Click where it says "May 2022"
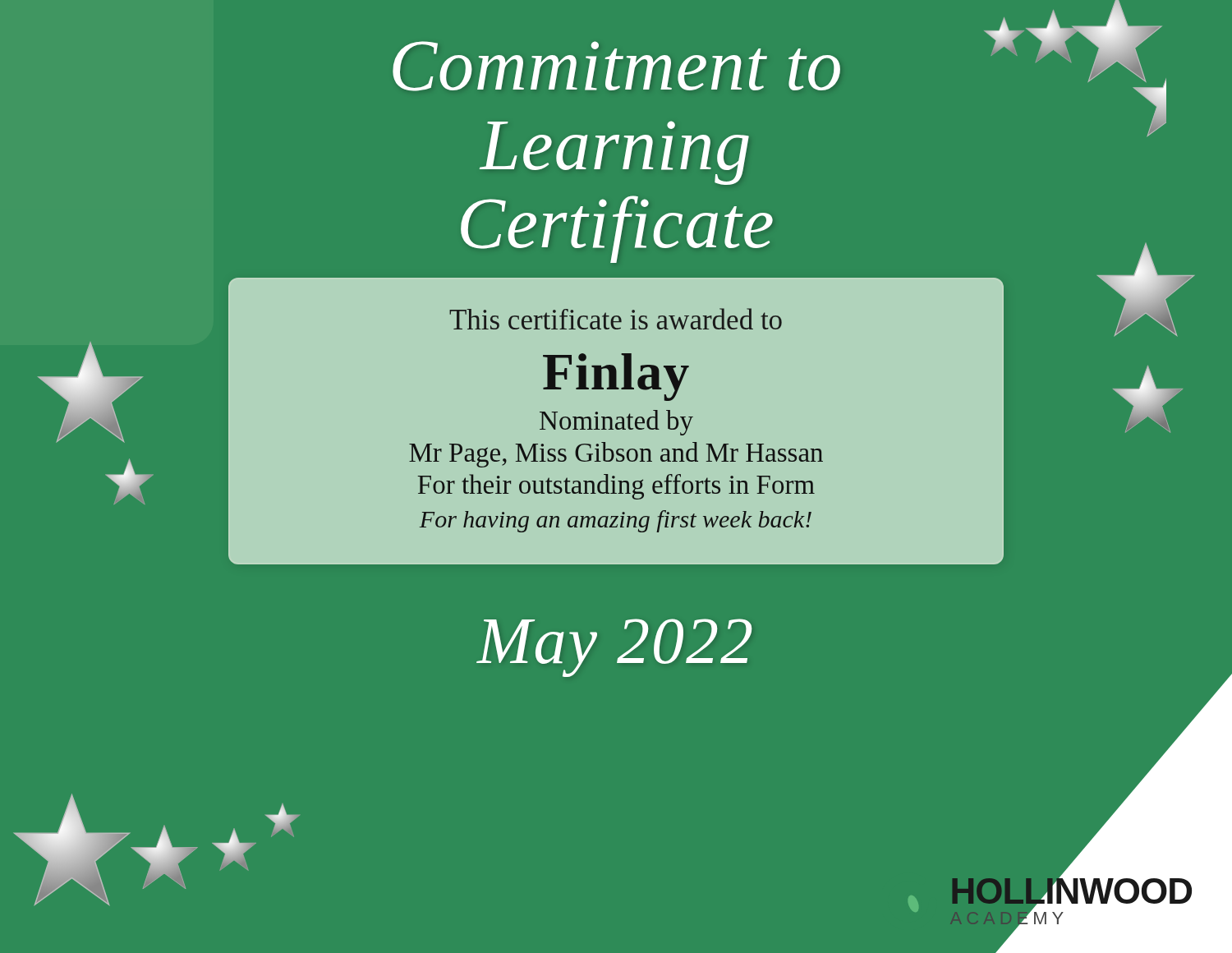The height and width of the screenshot is (953, 1232). coord(616,641)
